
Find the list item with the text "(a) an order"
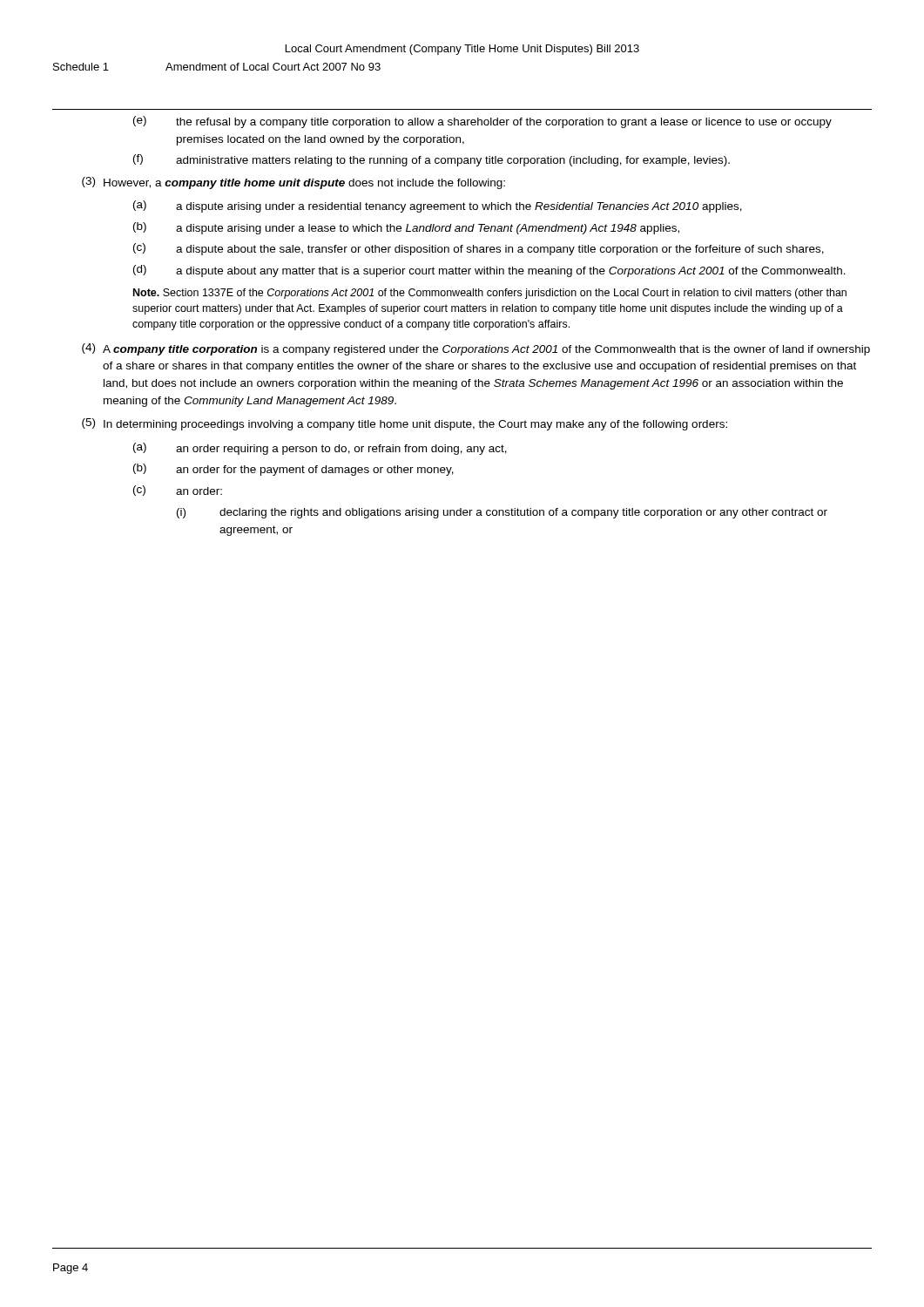point(502,448)
